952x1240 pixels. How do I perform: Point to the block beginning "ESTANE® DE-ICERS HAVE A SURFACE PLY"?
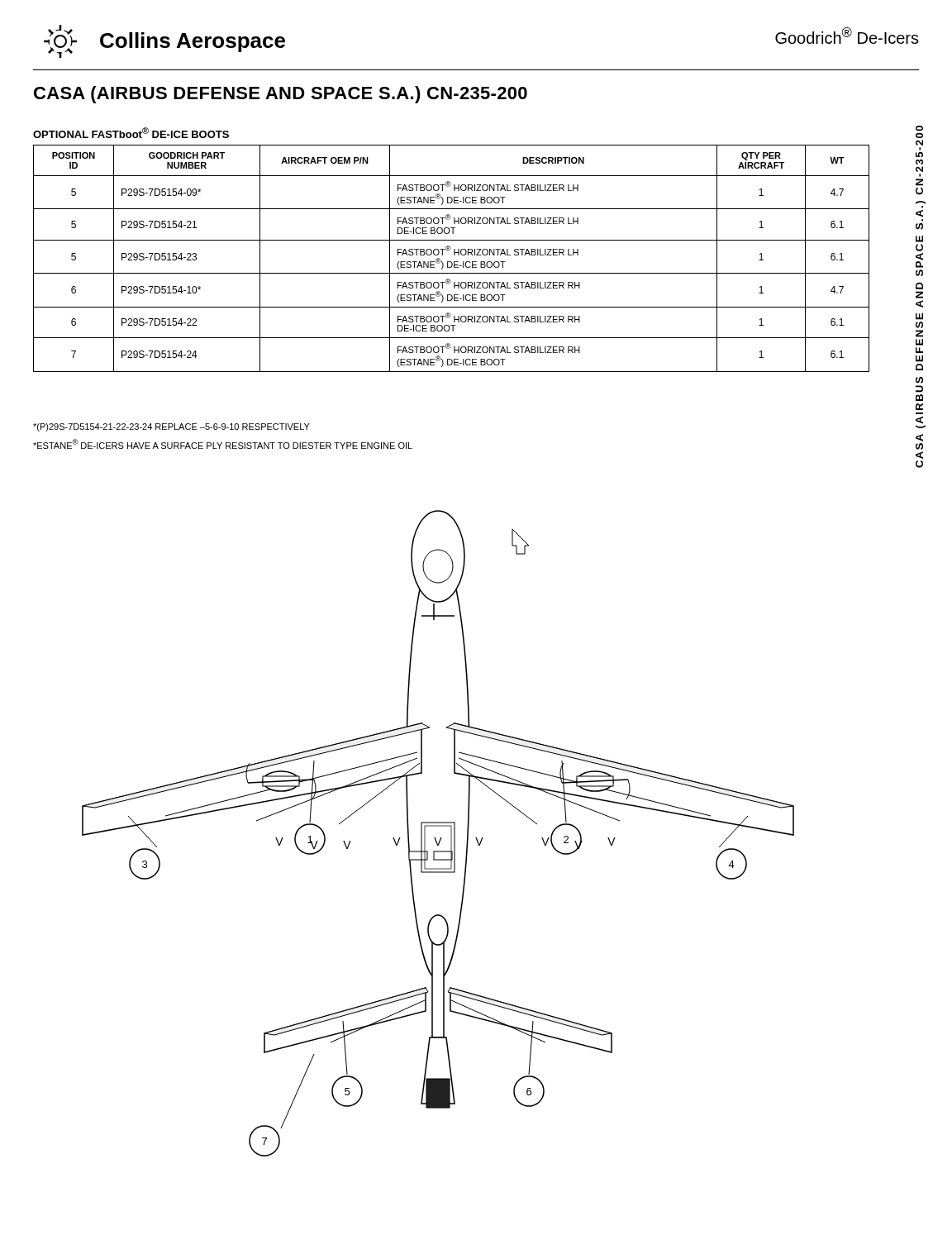(x=223, y=444)
